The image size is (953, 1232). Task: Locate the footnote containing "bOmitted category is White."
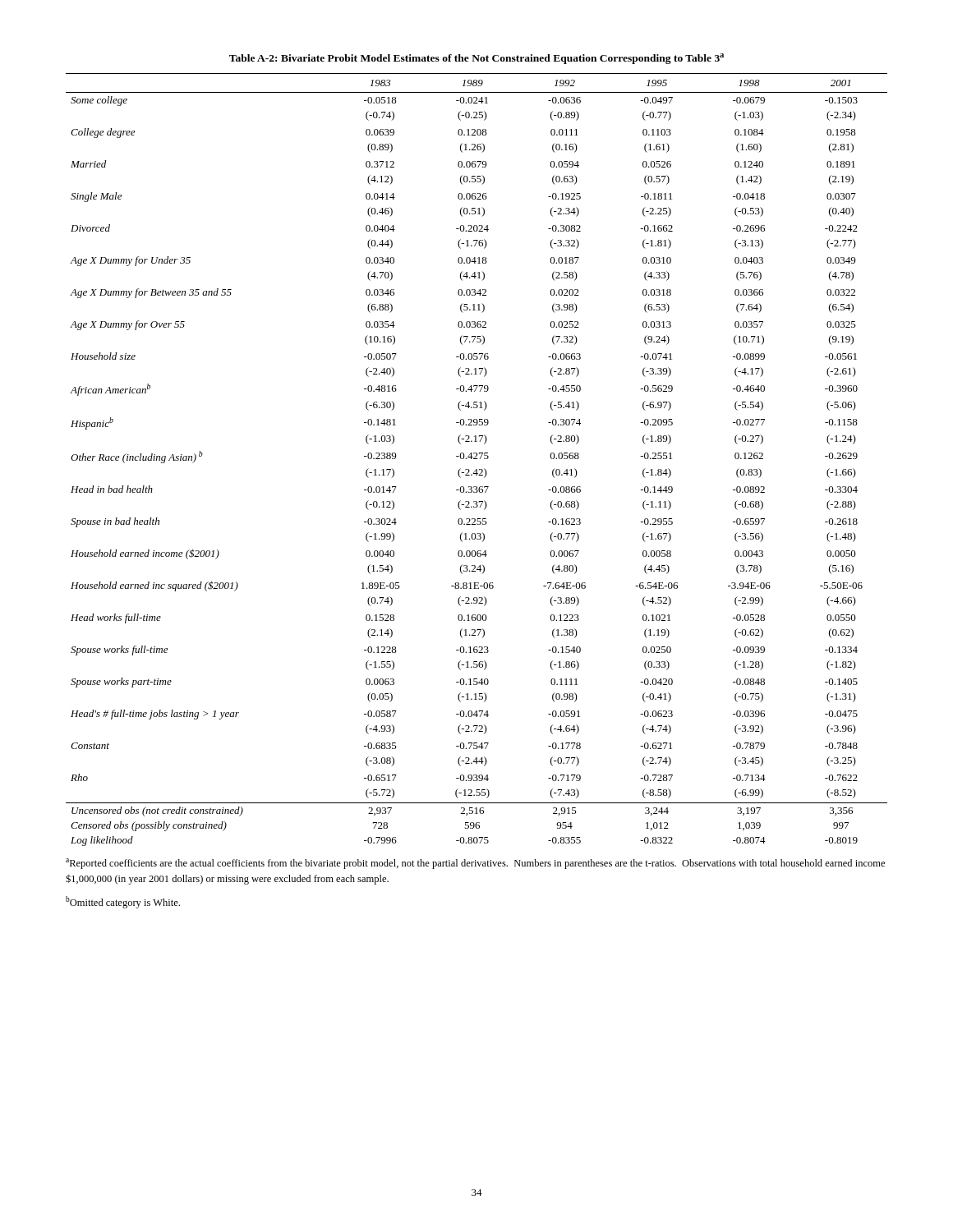pos(123,902)
